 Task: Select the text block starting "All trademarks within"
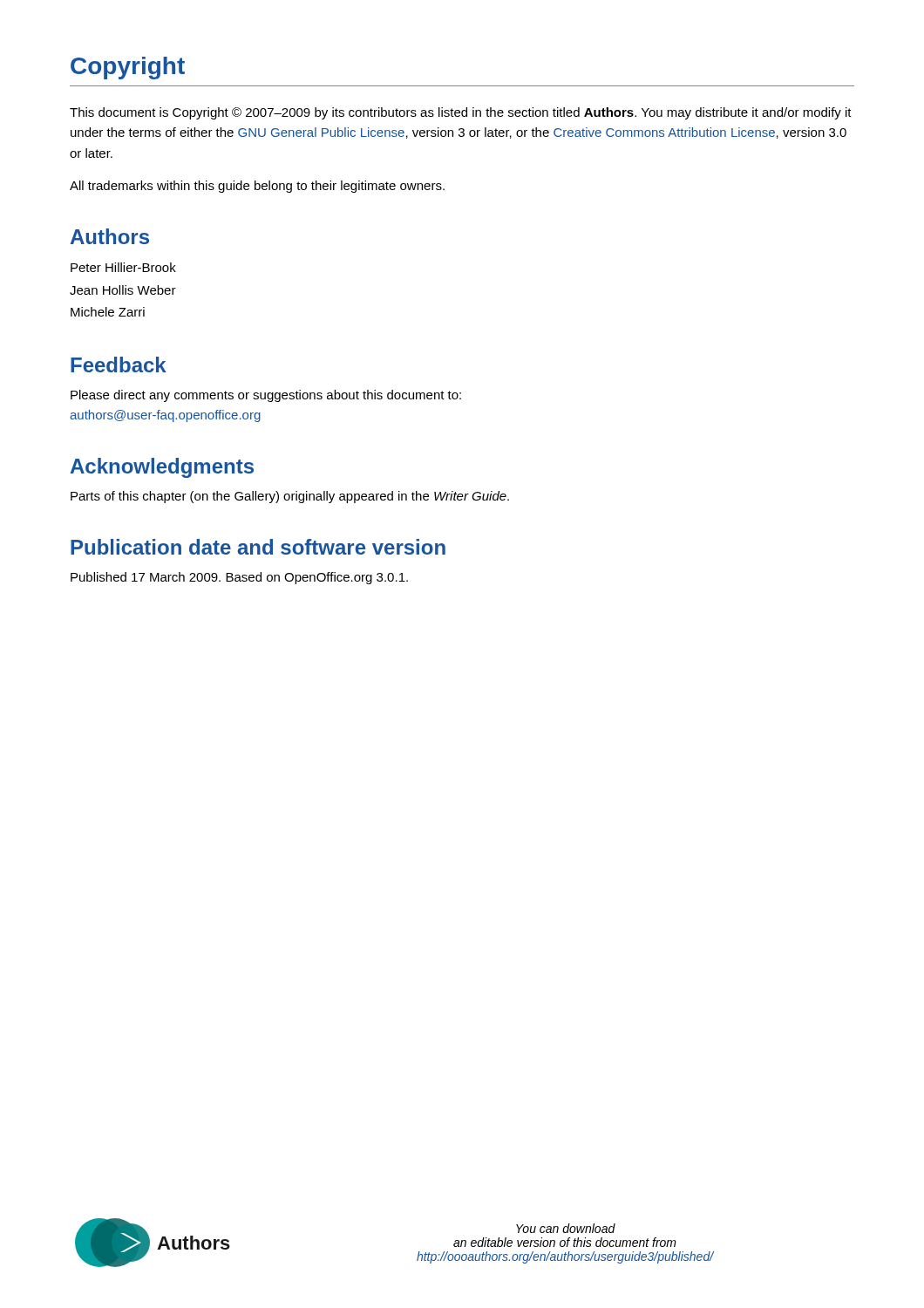tap(258, 185)
